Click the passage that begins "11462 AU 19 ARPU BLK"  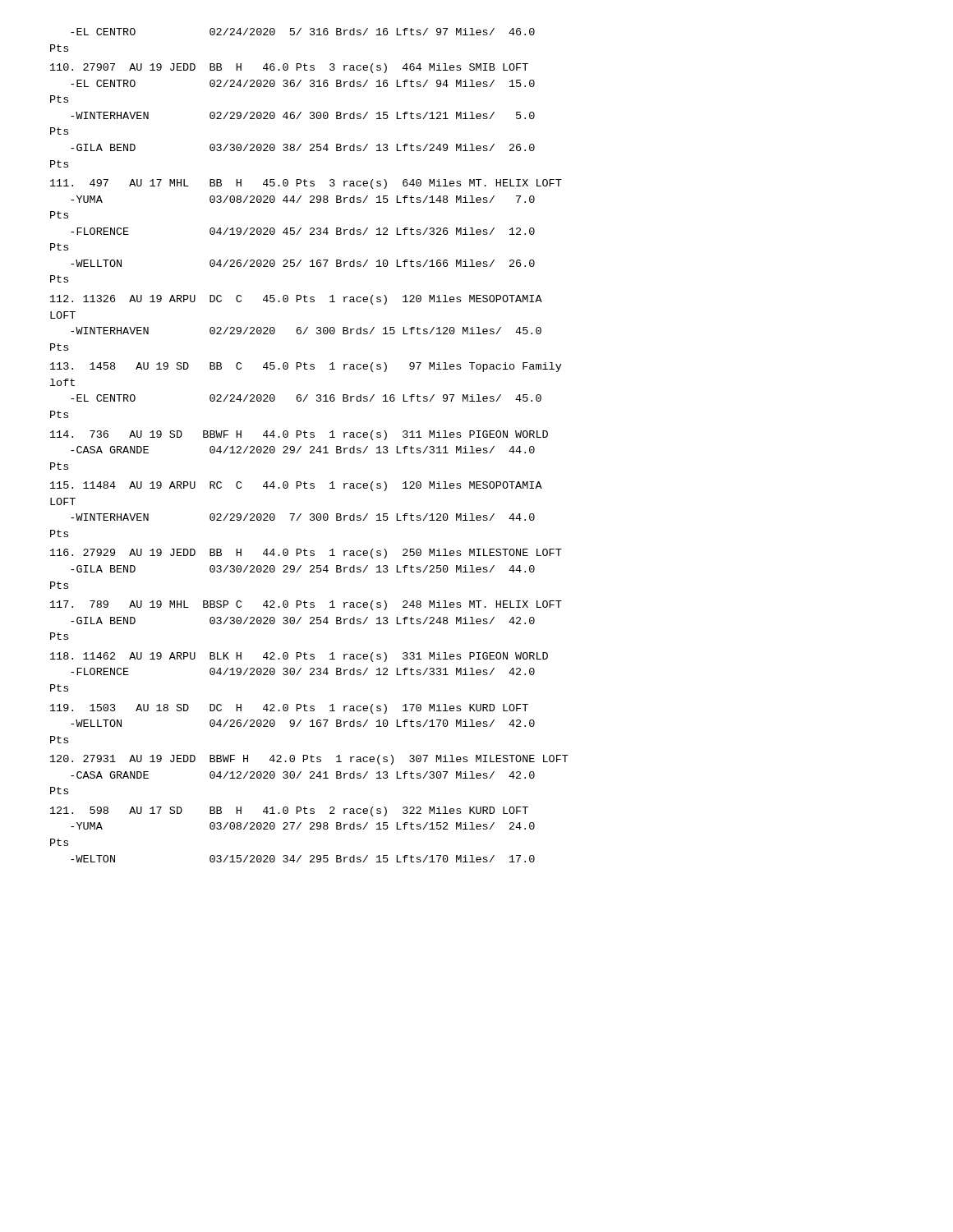click(299, 673)
